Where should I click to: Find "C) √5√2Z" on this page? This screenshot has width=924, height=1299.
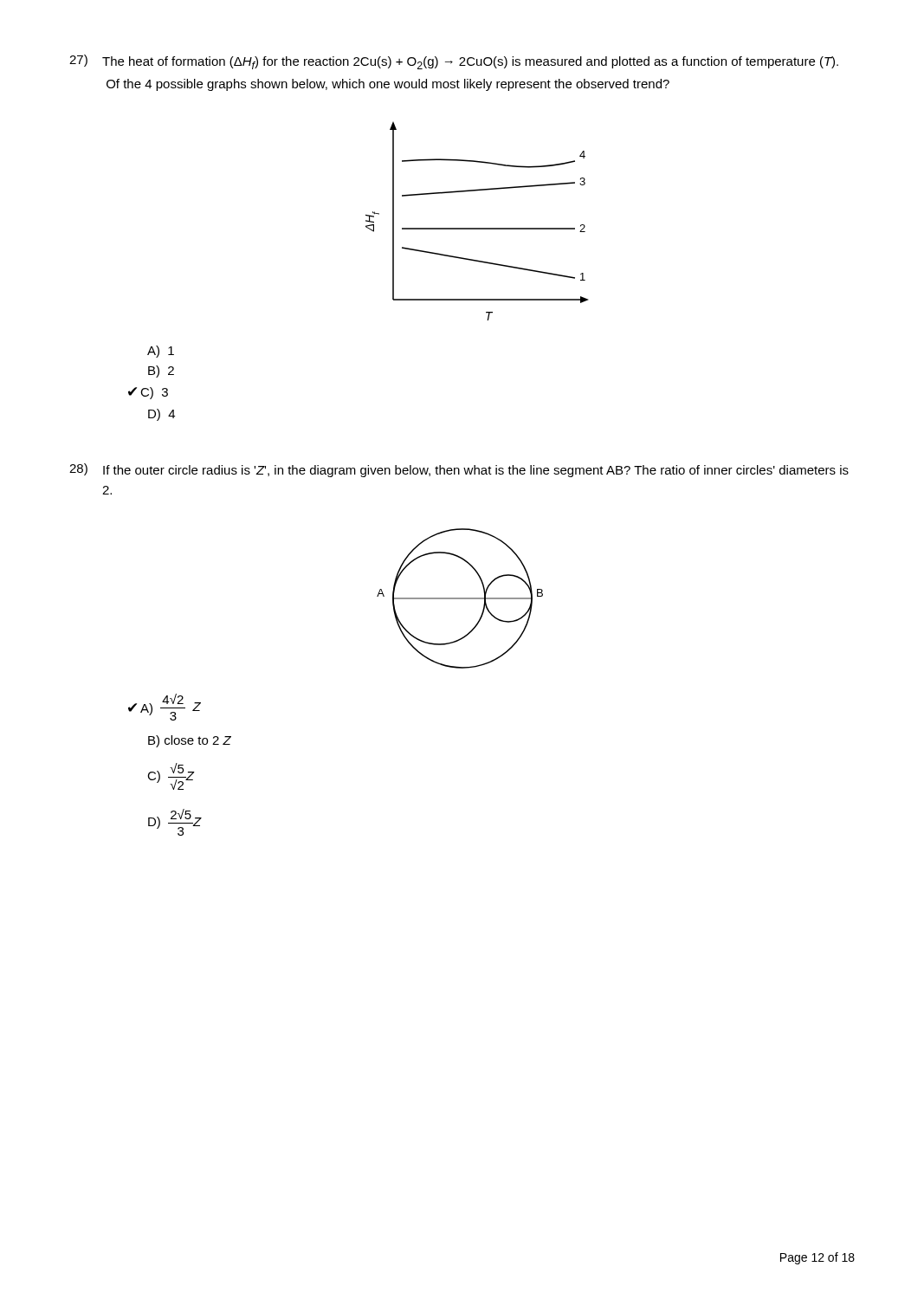[171, 777]
